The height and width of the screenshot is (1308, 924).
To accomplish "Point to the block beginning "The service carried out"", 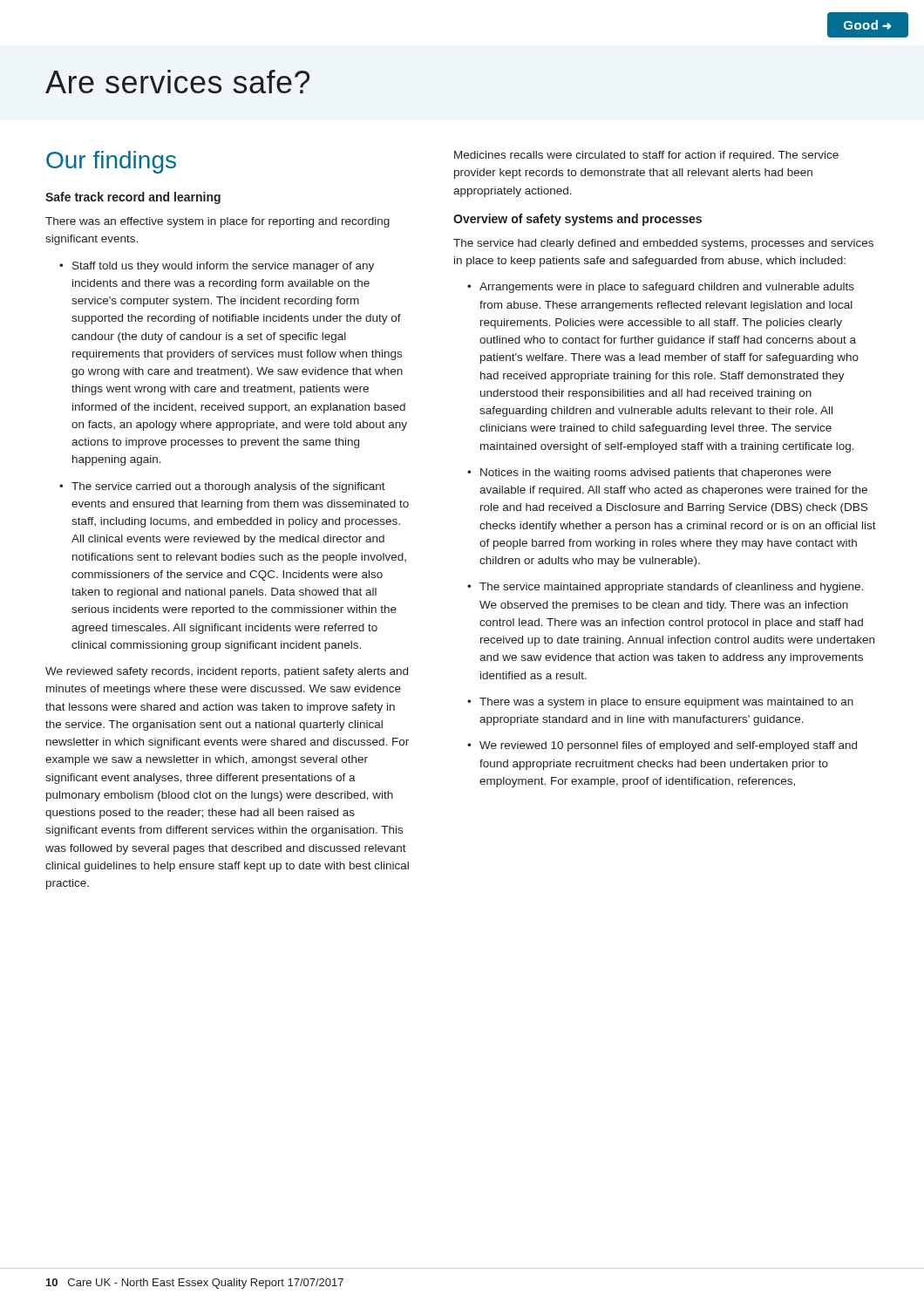I will point(228,566).
